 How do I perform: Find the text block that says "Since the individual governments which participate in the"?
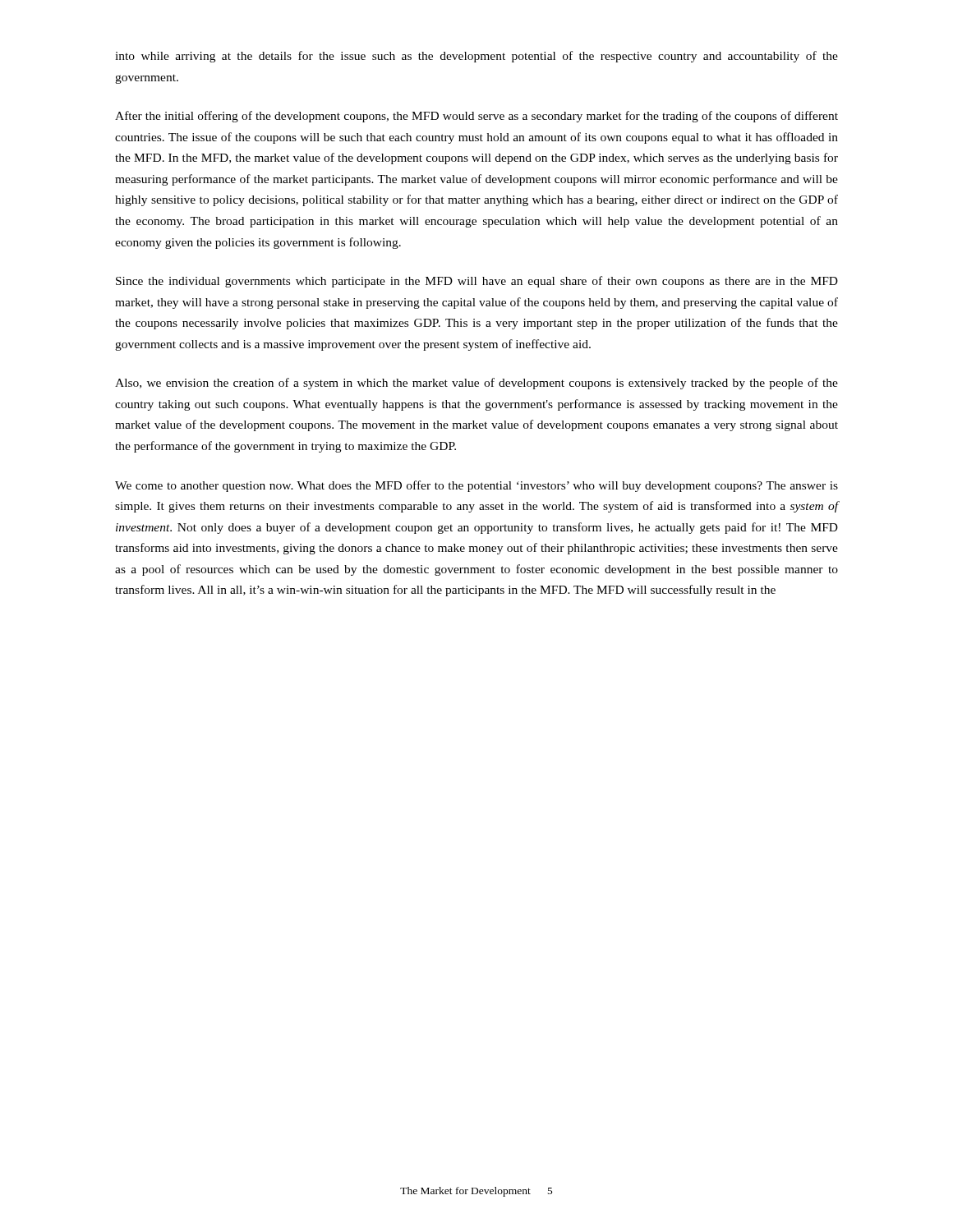pyautogui.click(x=476, y=312)
